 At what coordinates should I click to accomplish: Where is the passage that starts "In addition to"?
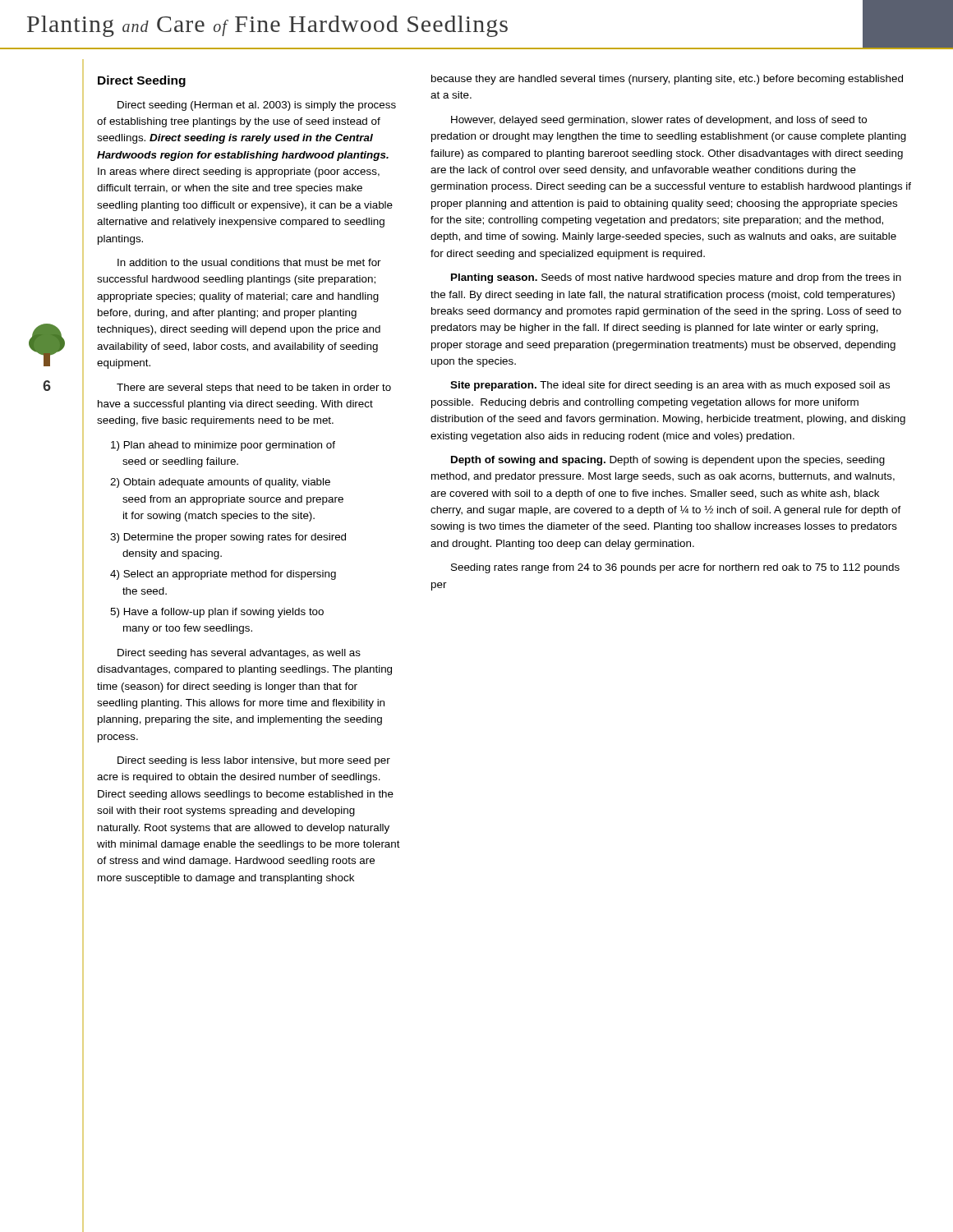pos(249,313)
